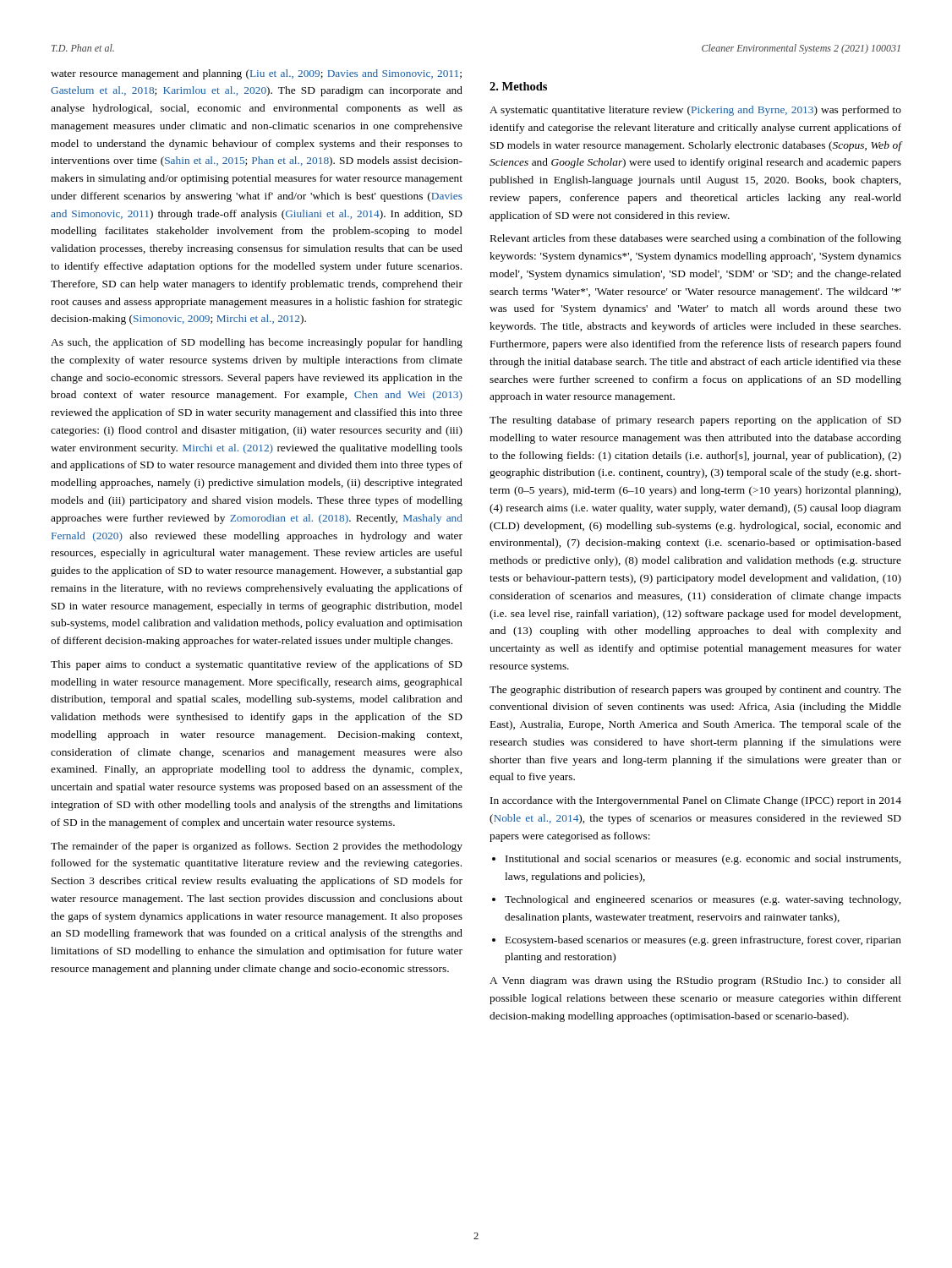
Task: Point to the element starting "The remainder of the paper is organized"
Action: click(257, 908)
